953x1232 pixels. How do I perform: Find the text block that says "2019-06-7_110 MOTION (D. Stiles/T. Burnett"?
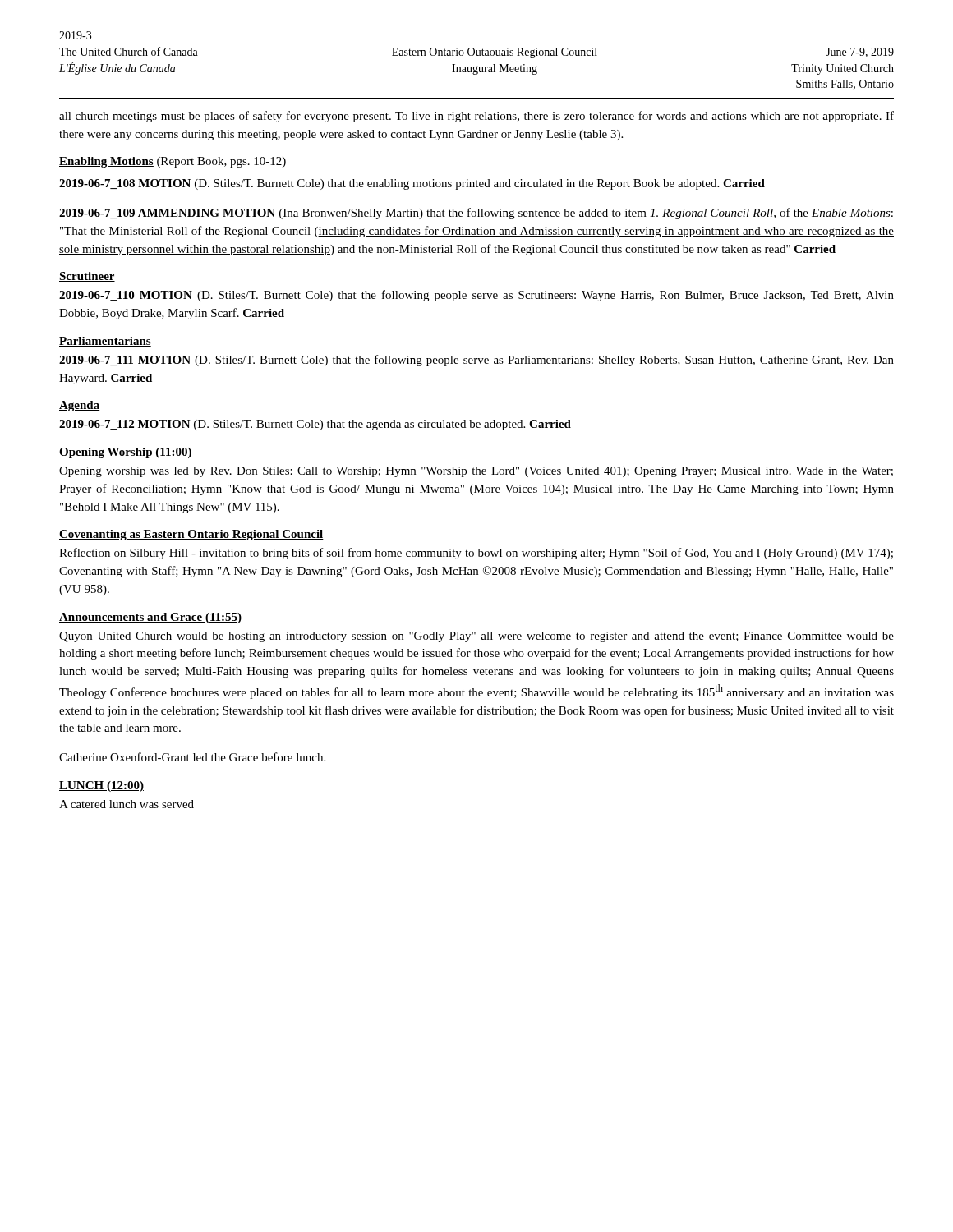pos(476,304)
